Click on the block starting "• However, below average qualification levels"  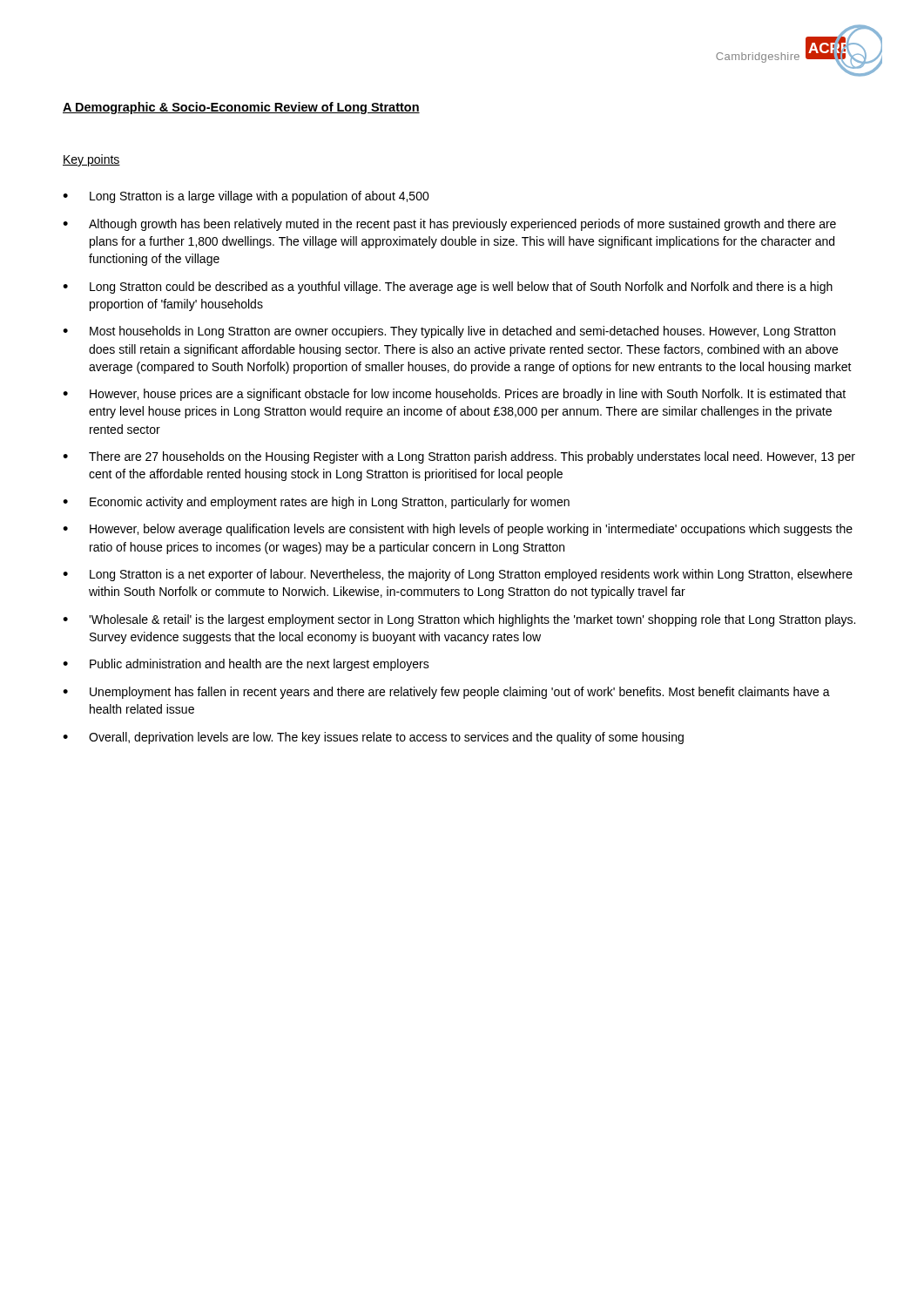462,538
